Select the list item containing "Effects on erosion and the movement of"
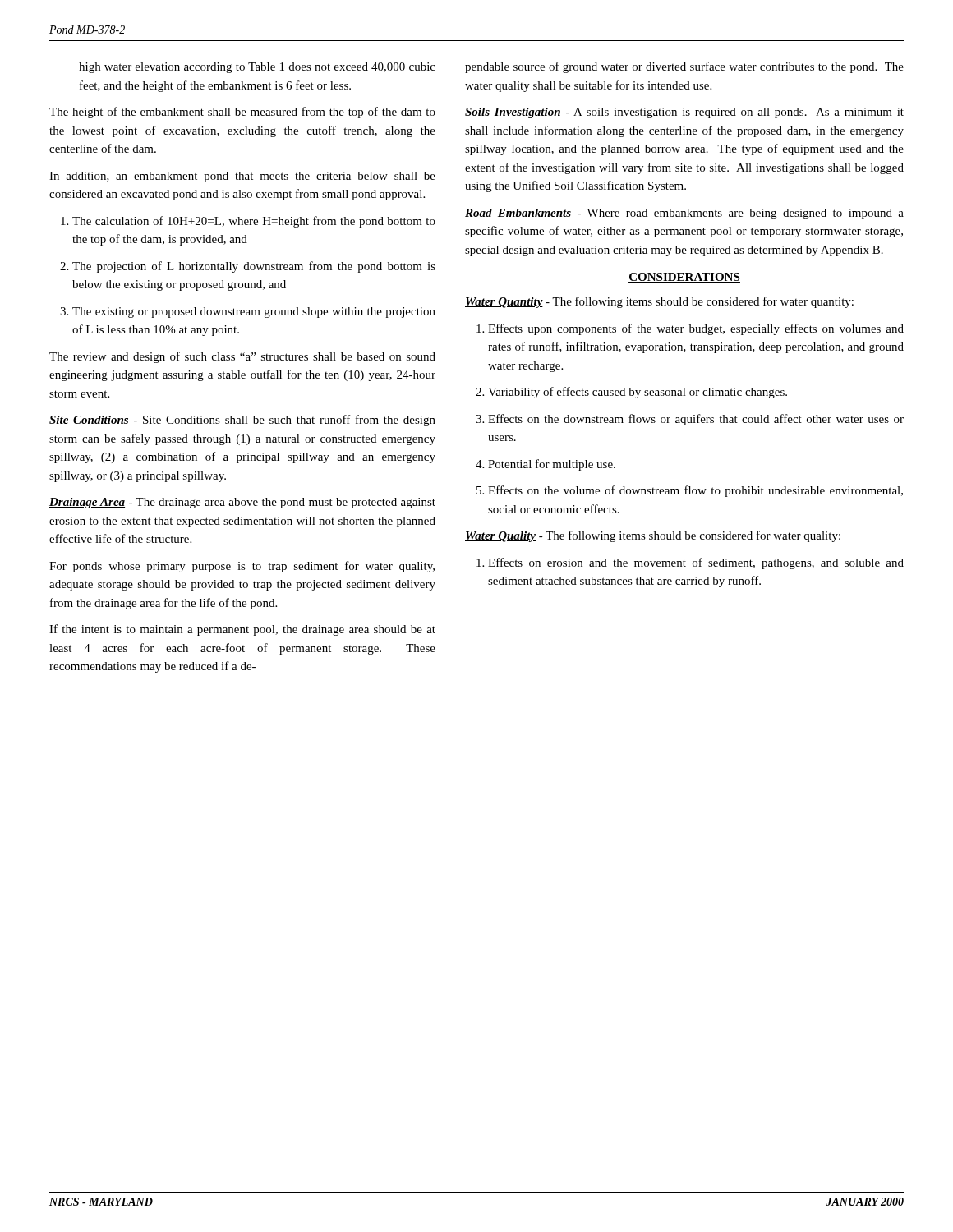953x1232 pixels. (696, 571)
